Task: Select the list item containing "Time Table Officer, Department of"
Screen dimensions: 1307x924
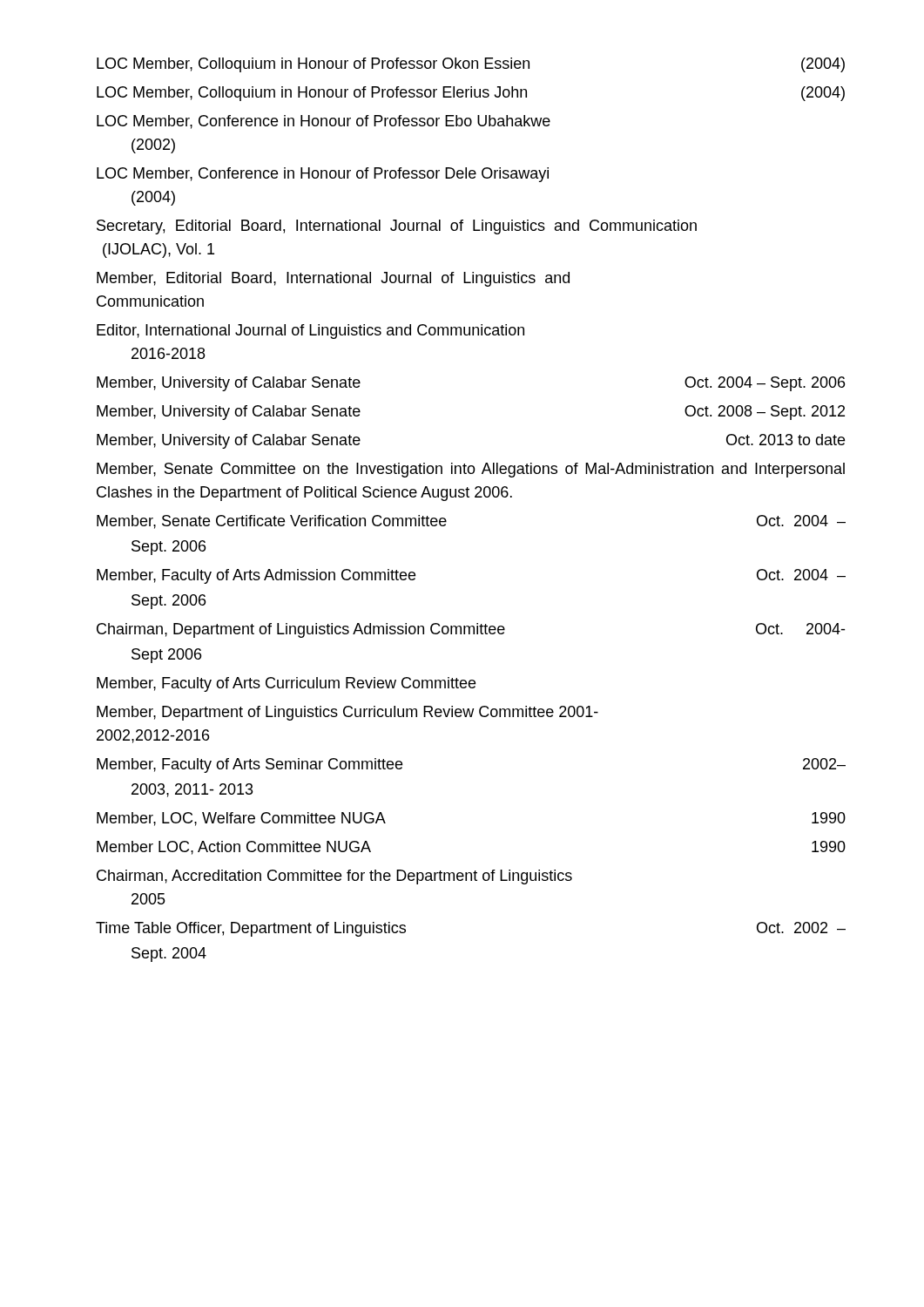Action: 252,929
